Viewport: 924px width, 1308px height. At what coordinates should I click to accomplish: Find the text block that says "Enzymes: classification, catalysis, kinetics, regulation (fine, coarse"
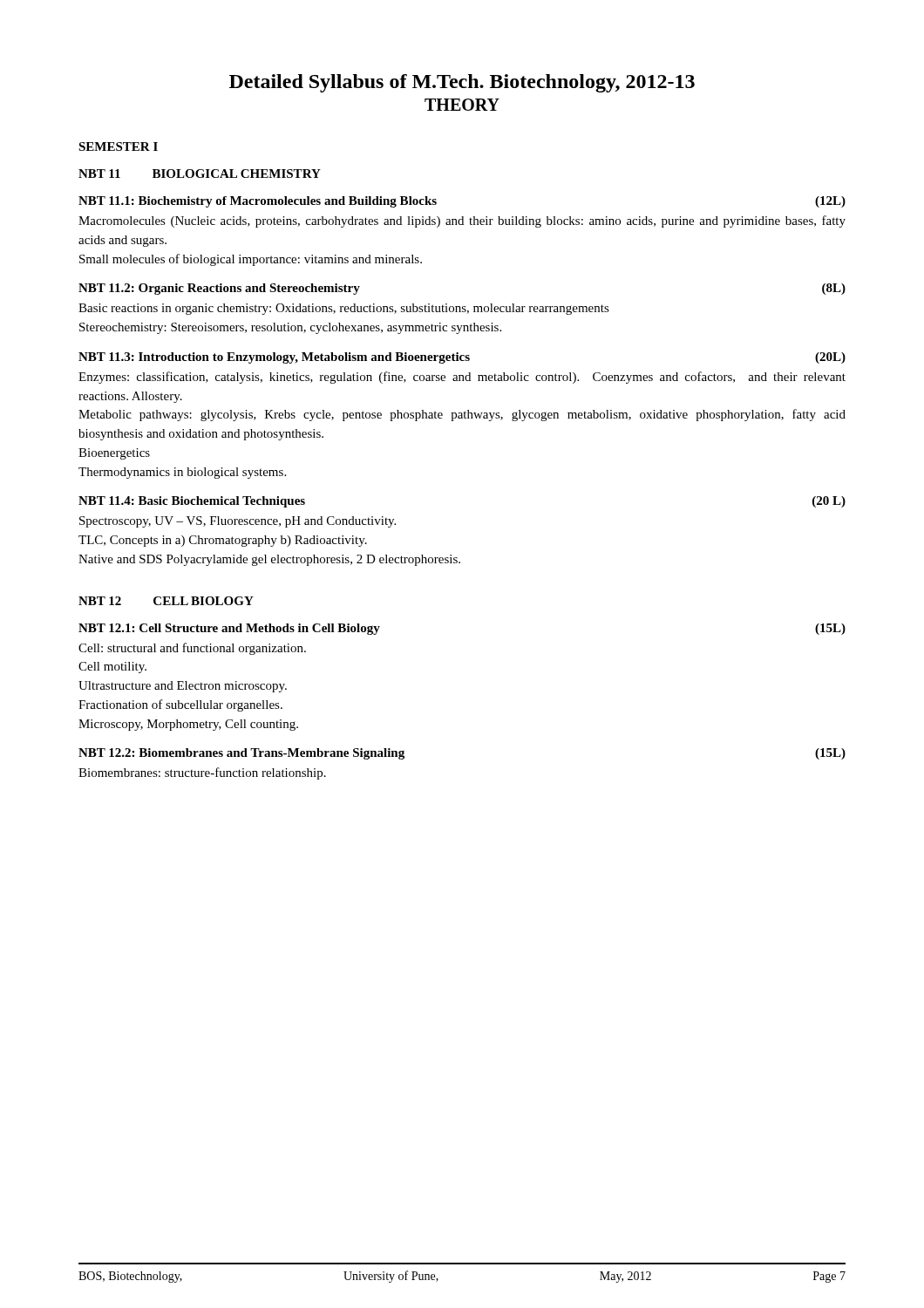point(462,424)
